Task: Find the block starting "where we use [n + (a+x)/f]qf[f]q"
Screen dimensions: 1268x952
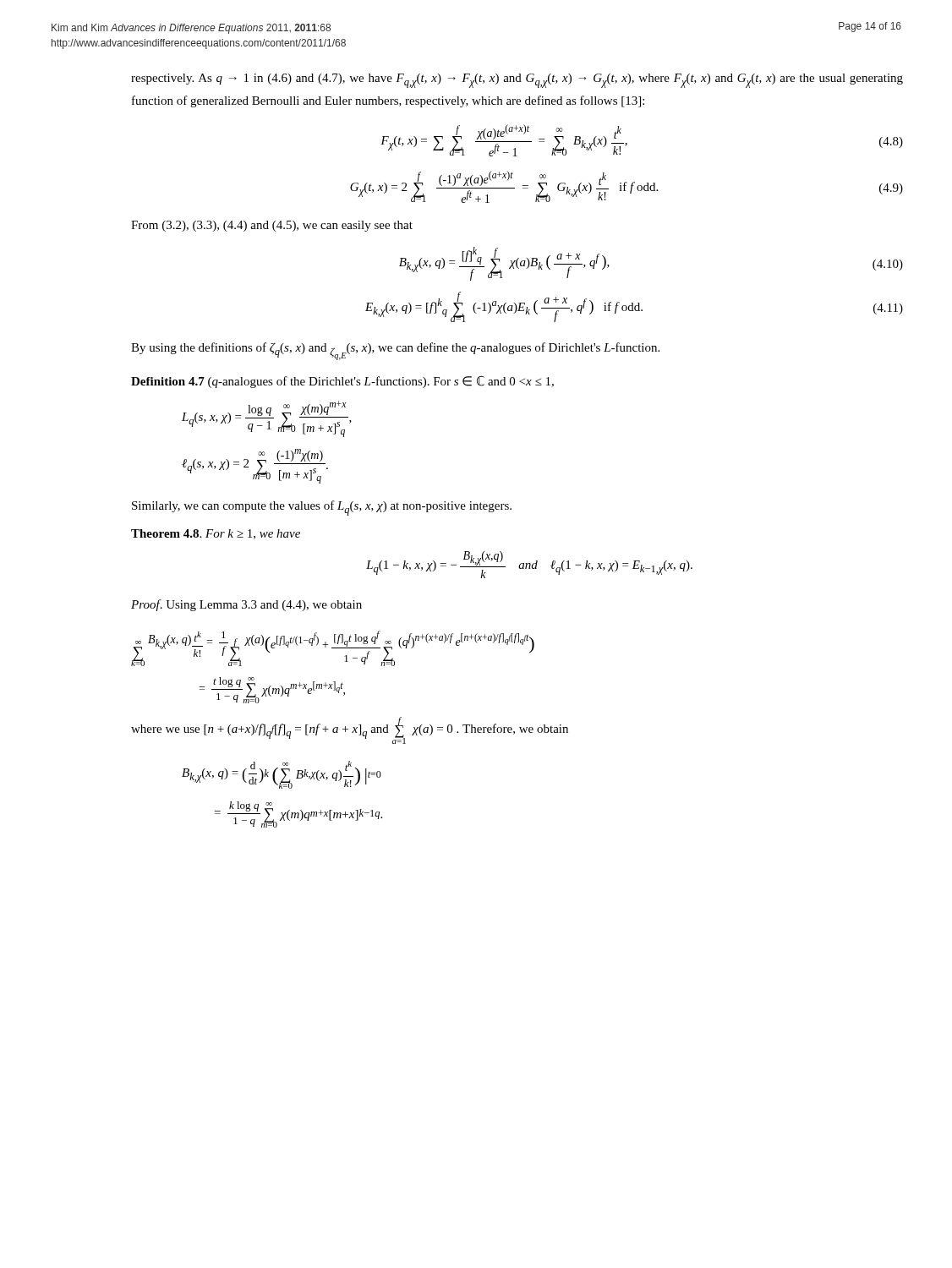Action: (350, 730)
